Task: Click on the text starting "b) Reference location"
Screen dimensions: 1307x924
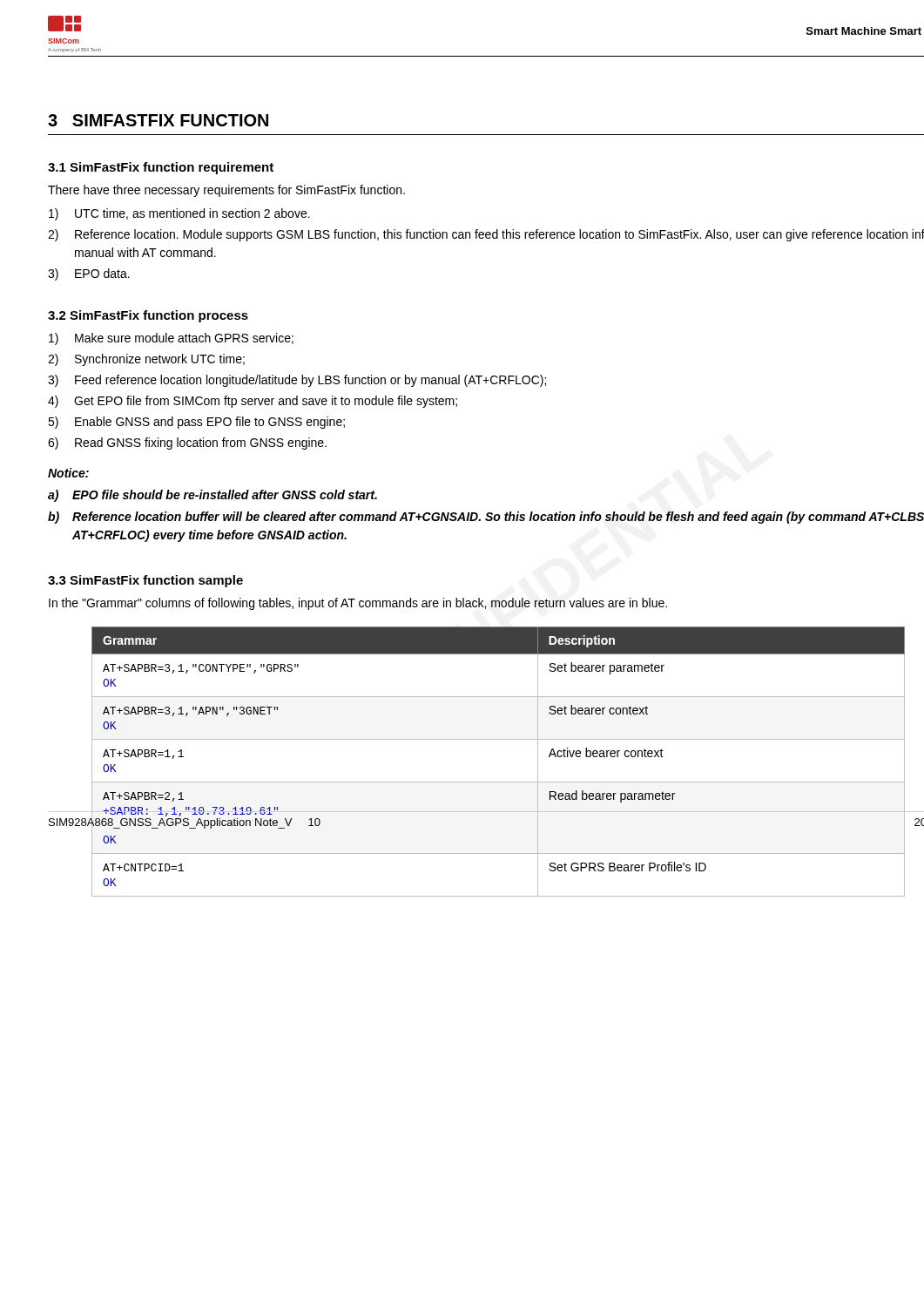Action: 486,526
